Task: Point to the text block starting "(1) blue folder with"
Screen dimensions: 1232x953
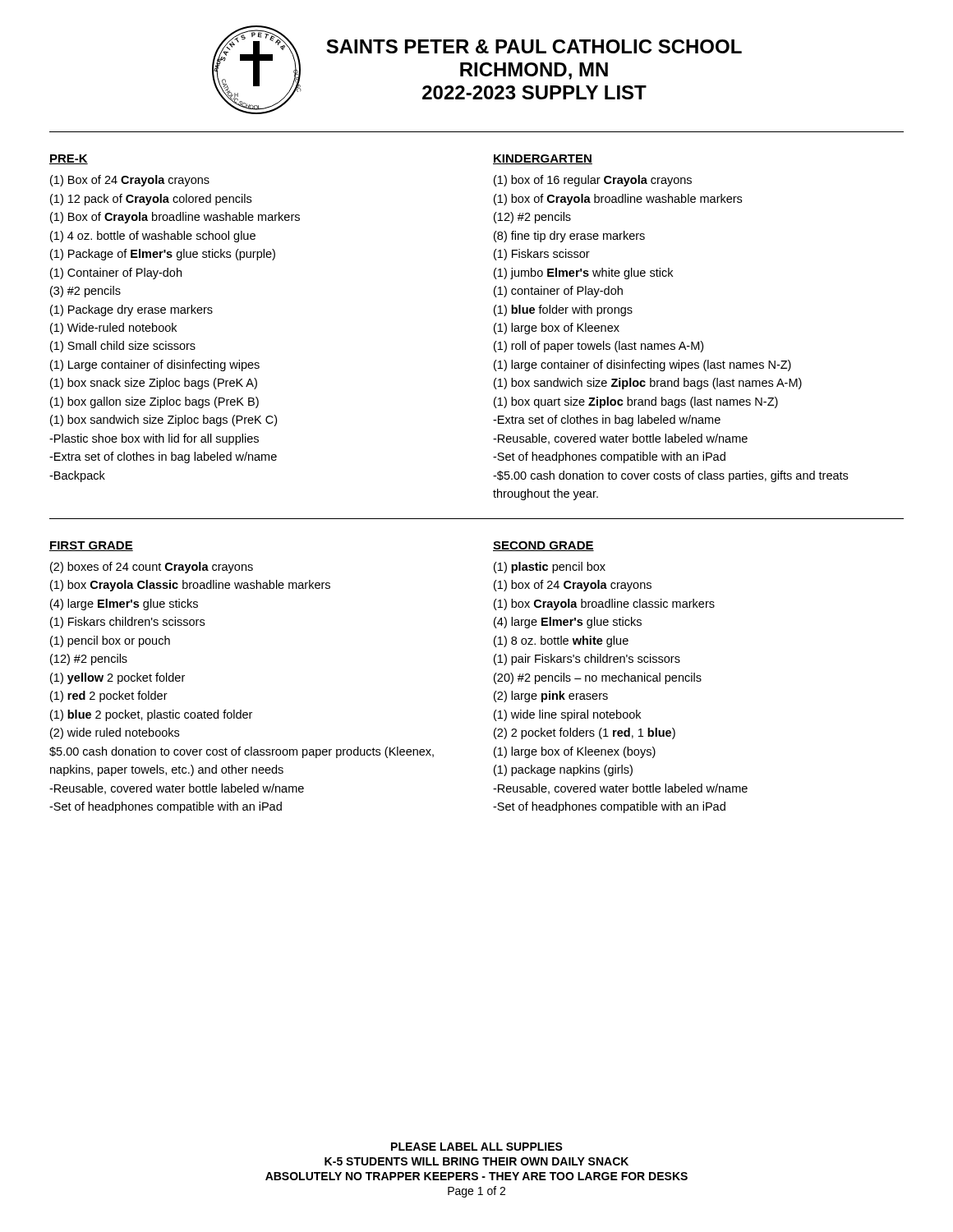Action: point(563,309)
